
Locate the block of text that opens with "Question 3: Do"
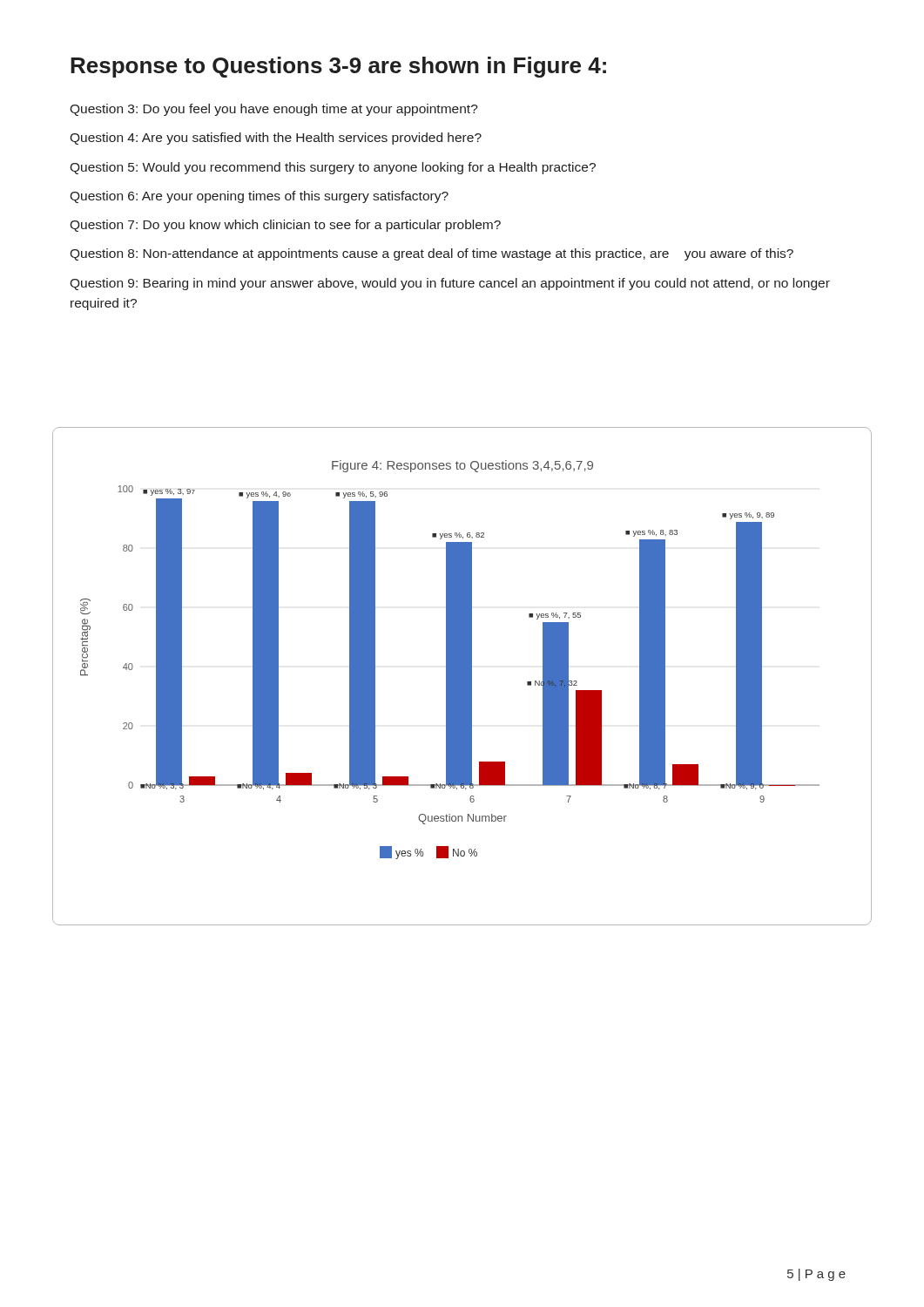click(x=274, y=108)
